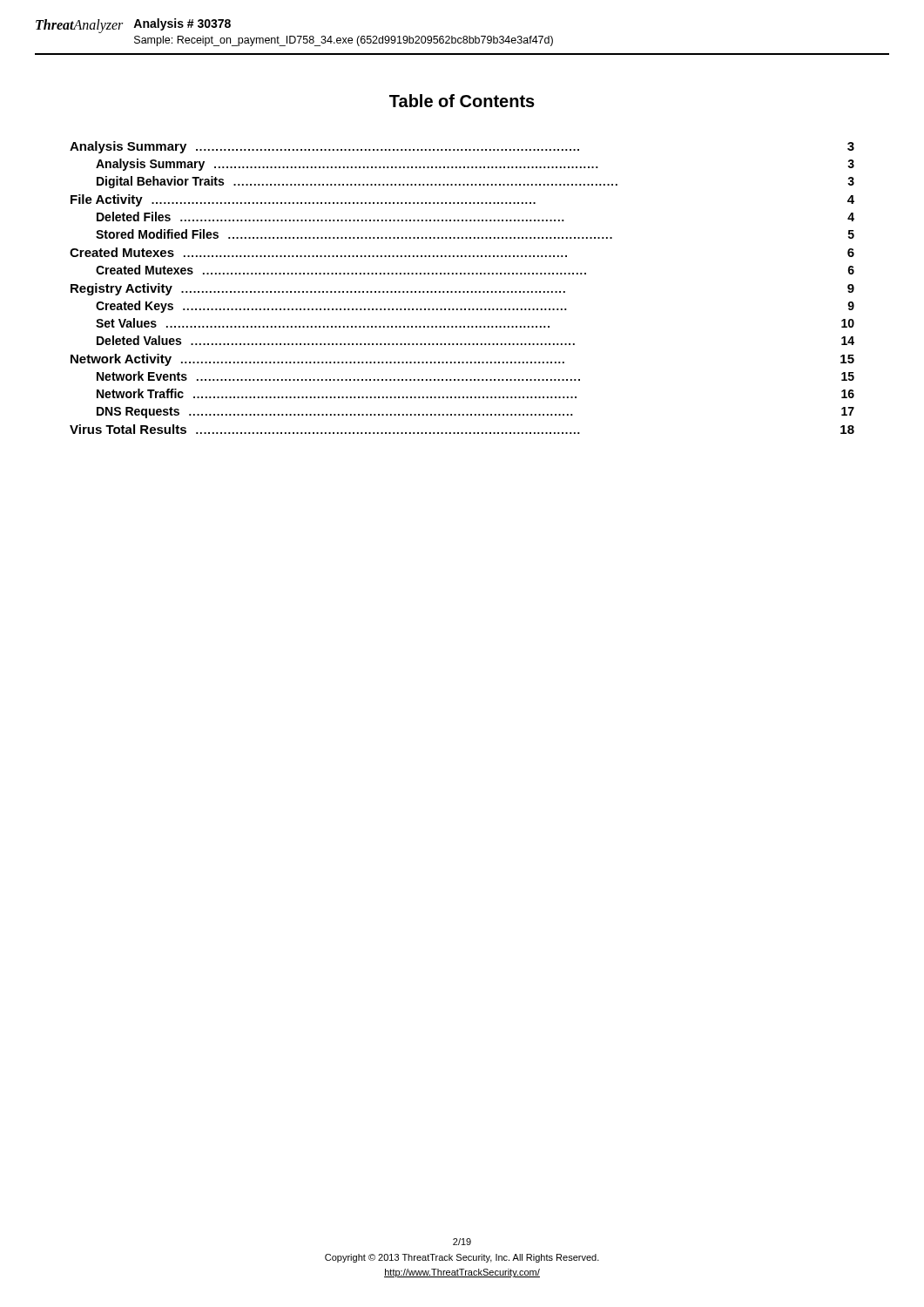Find the text starting "File Activity"
Image resolution: width=924 pixels, height=1307 pixels.
pos(462,199)
